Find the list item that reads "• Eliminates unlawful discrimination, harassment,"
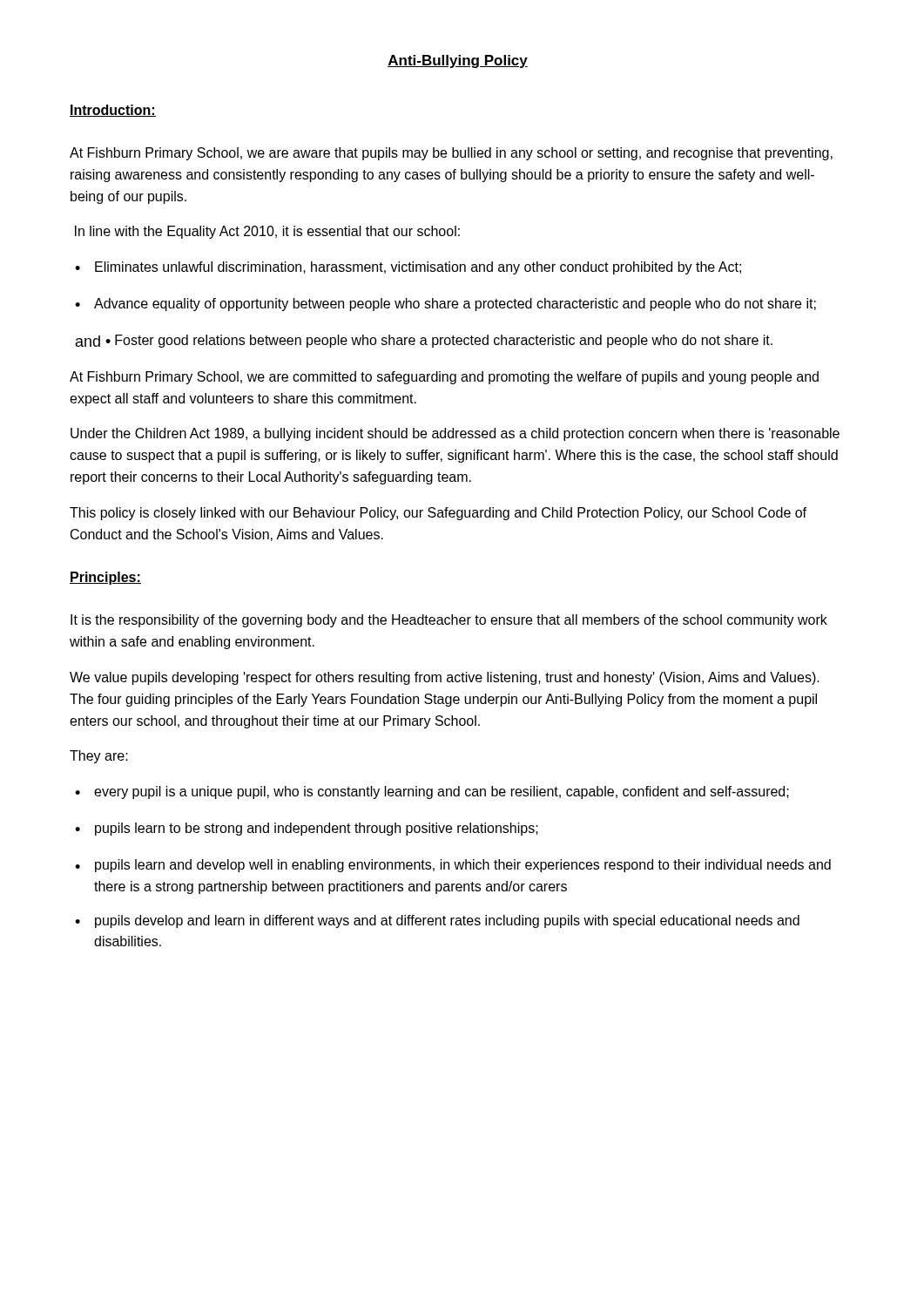 (460, 269)
